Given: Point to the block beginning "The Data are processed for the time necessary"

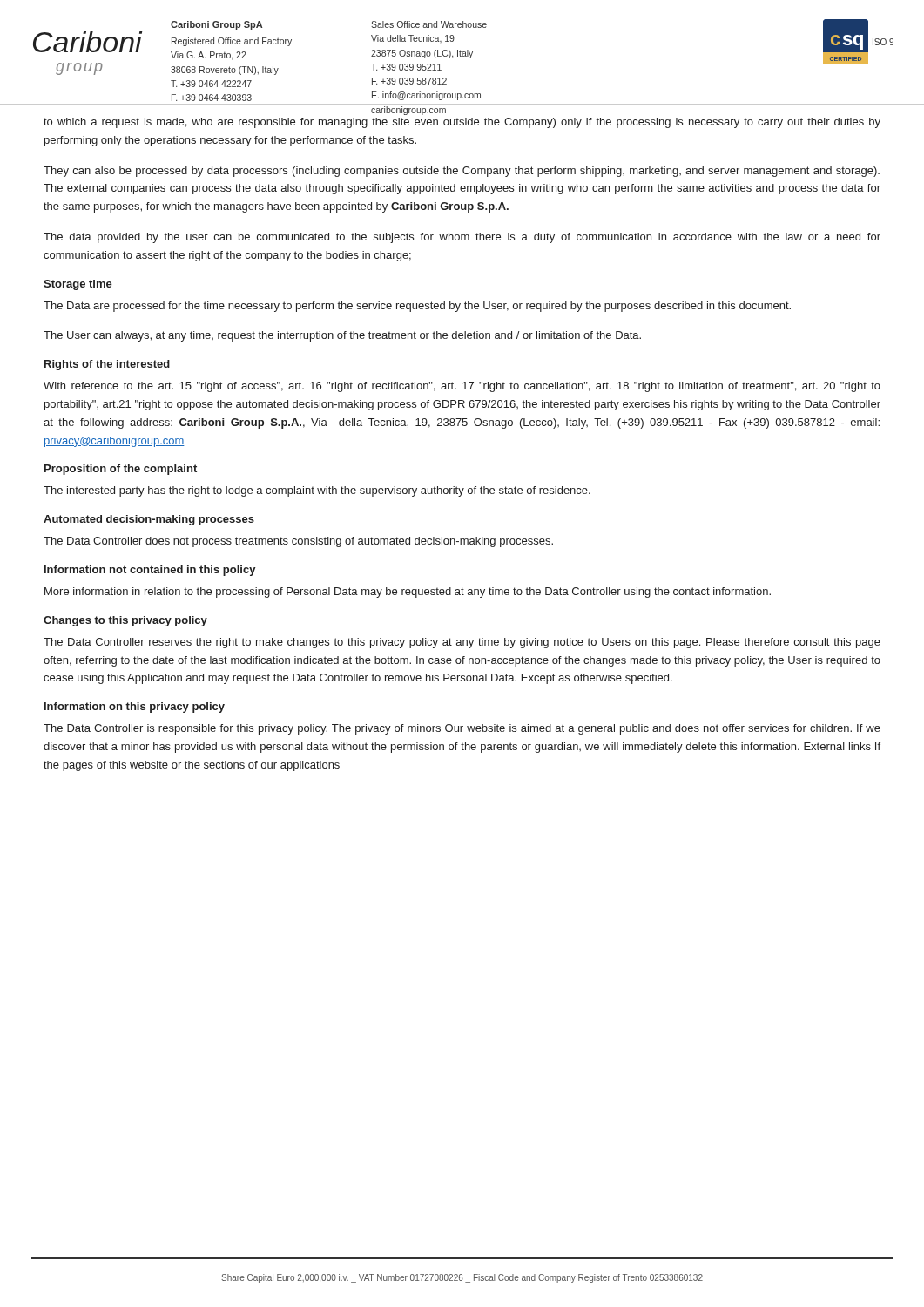Looking at the screenshot, I should coord(418,305).
